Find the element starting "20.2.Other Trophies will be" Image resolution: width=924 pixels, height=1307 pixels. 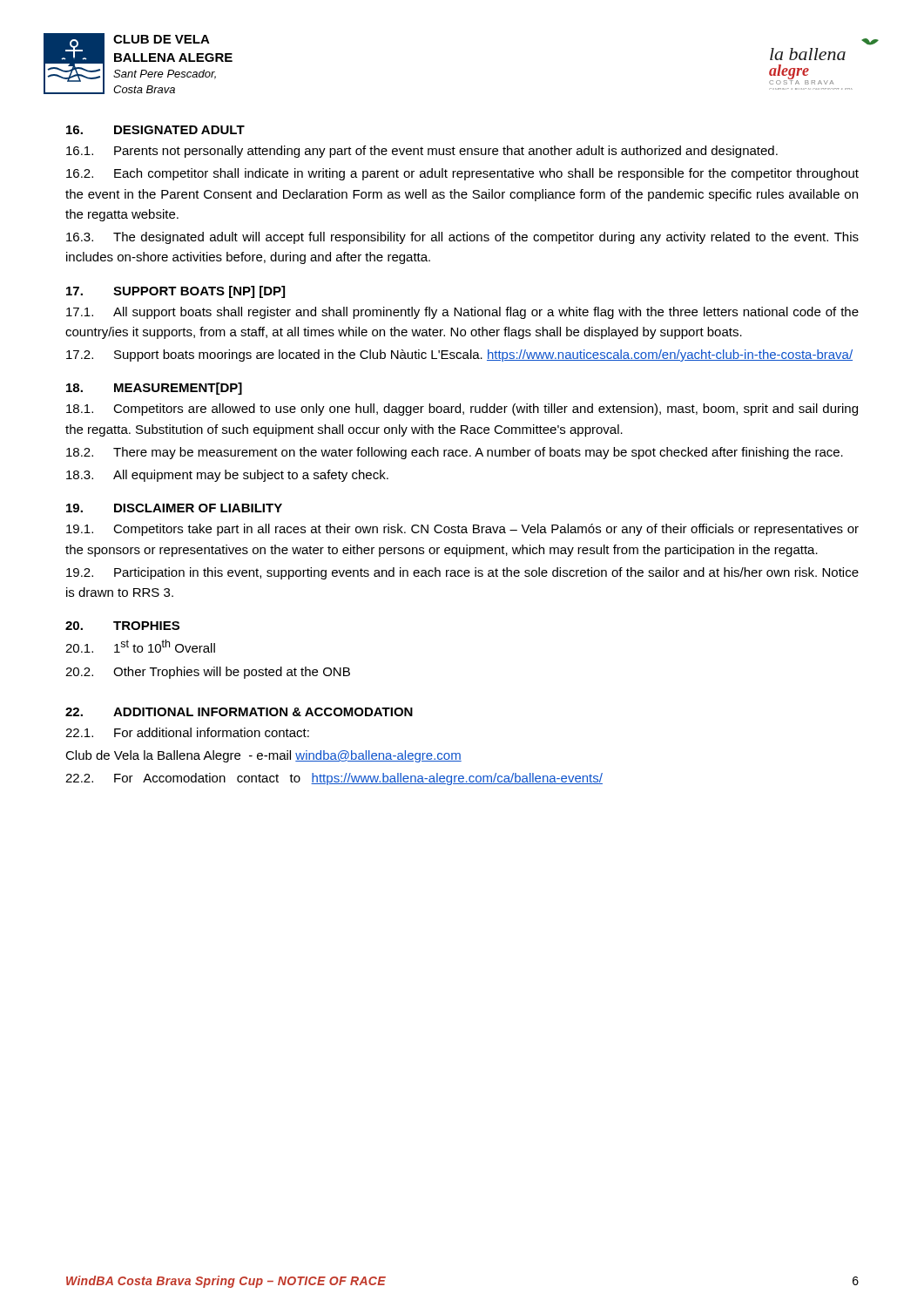point(208,671)
